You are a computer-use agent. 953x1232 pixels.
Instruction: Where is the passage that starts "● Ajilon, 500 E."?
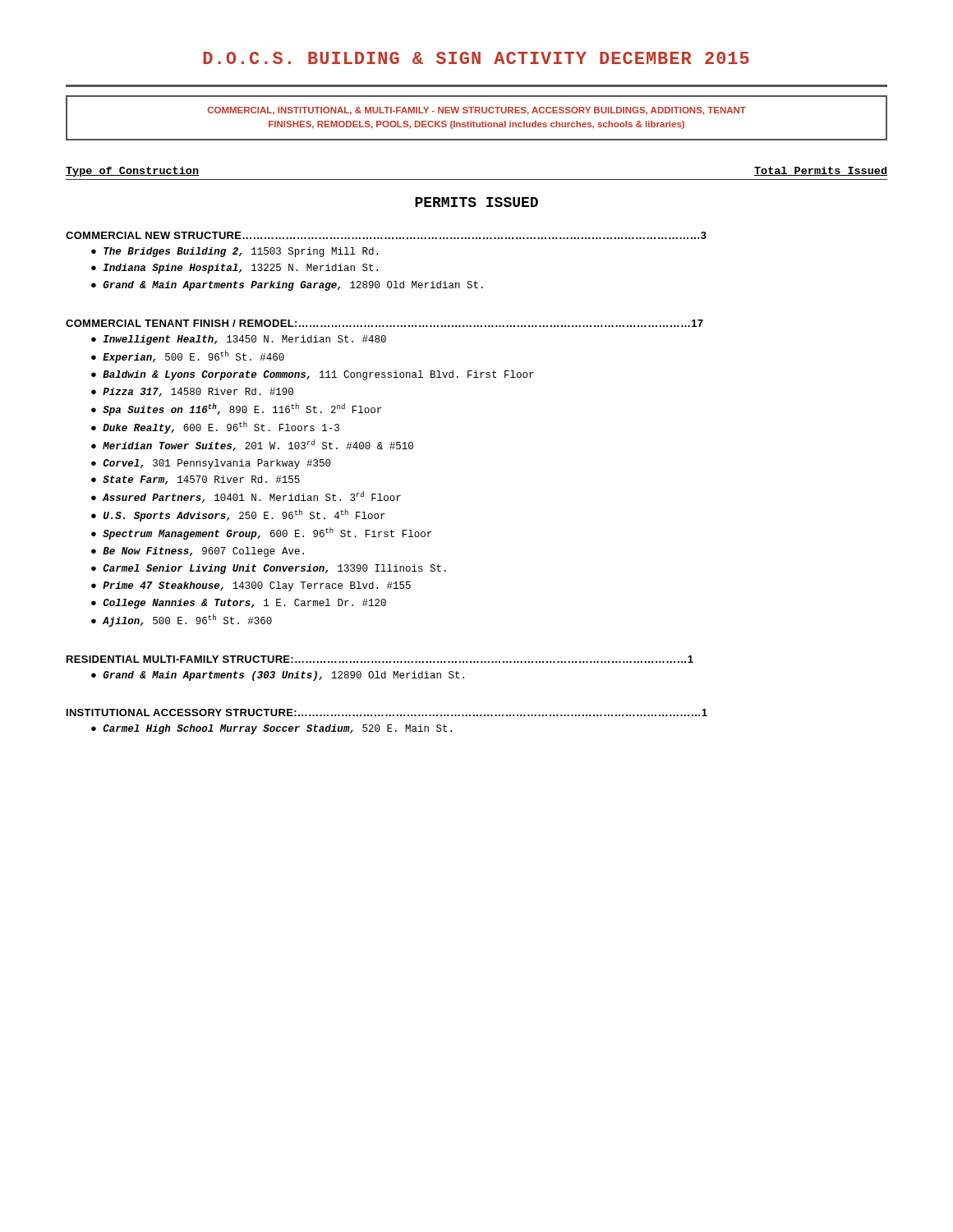(181, 621)
